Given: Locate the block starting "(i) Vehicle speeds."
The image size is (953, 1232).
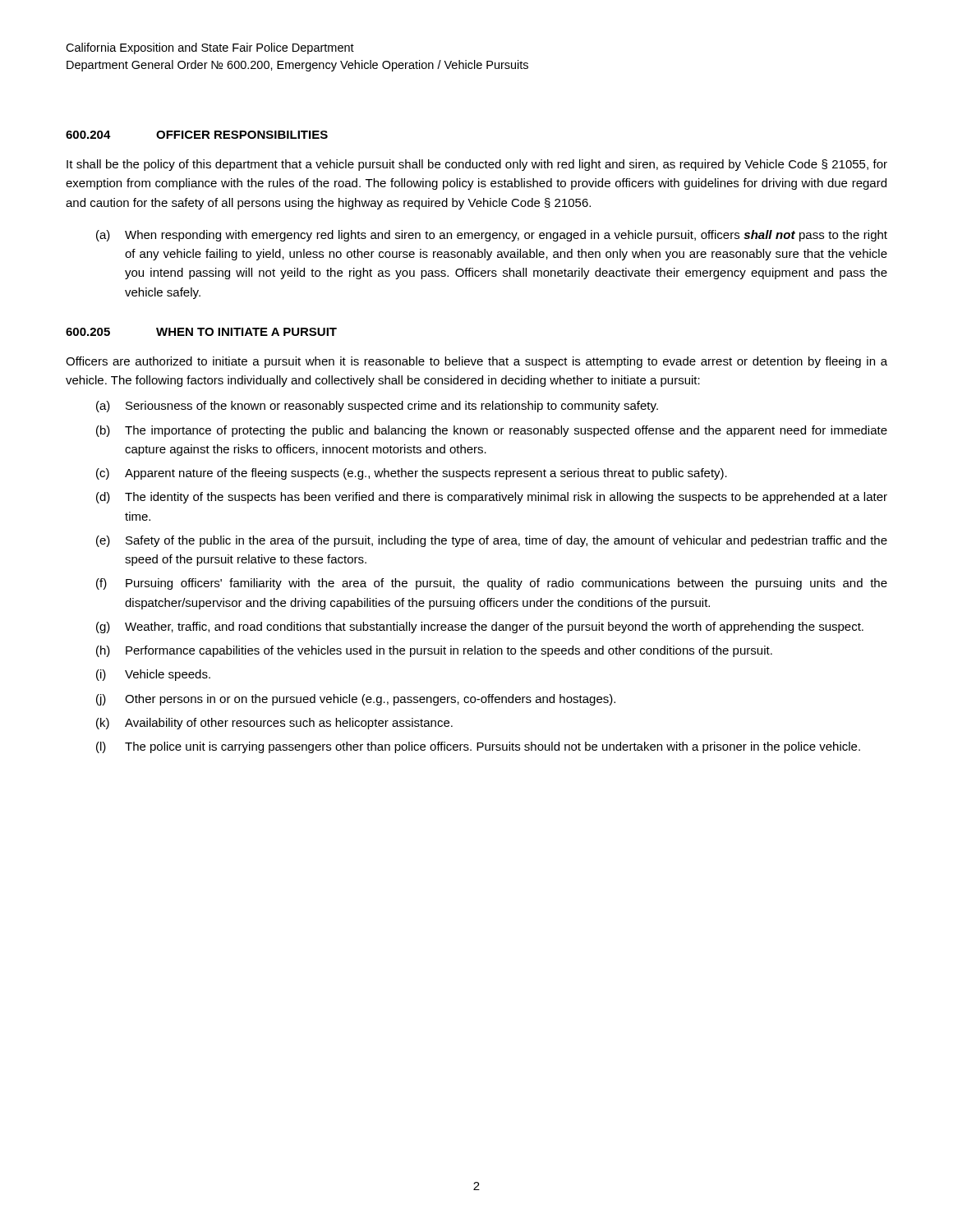Looking at the screenshot, I should 153,675.
